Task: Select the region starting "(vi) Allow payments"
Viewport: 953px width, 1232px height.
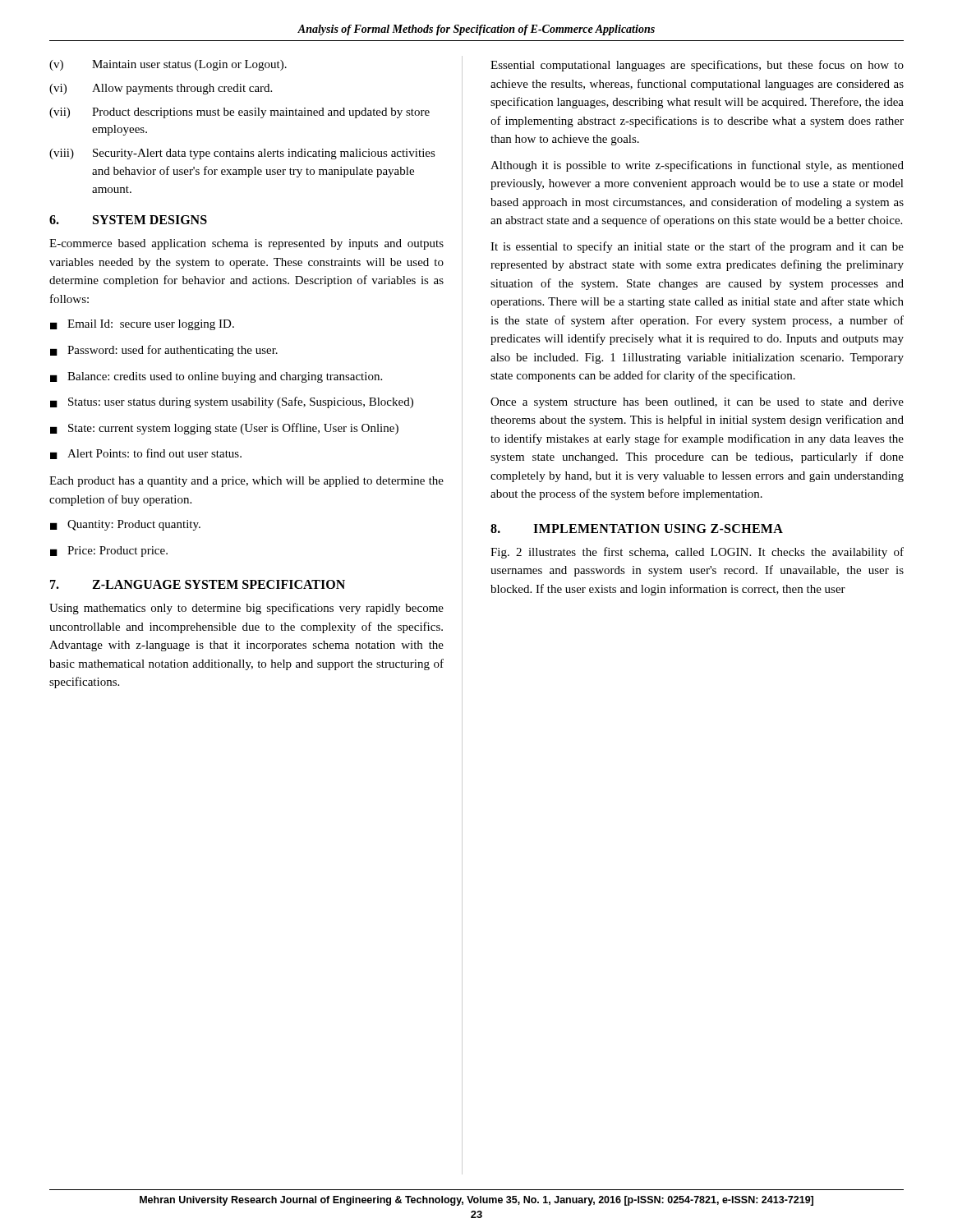Action: (x=246, y=88)
